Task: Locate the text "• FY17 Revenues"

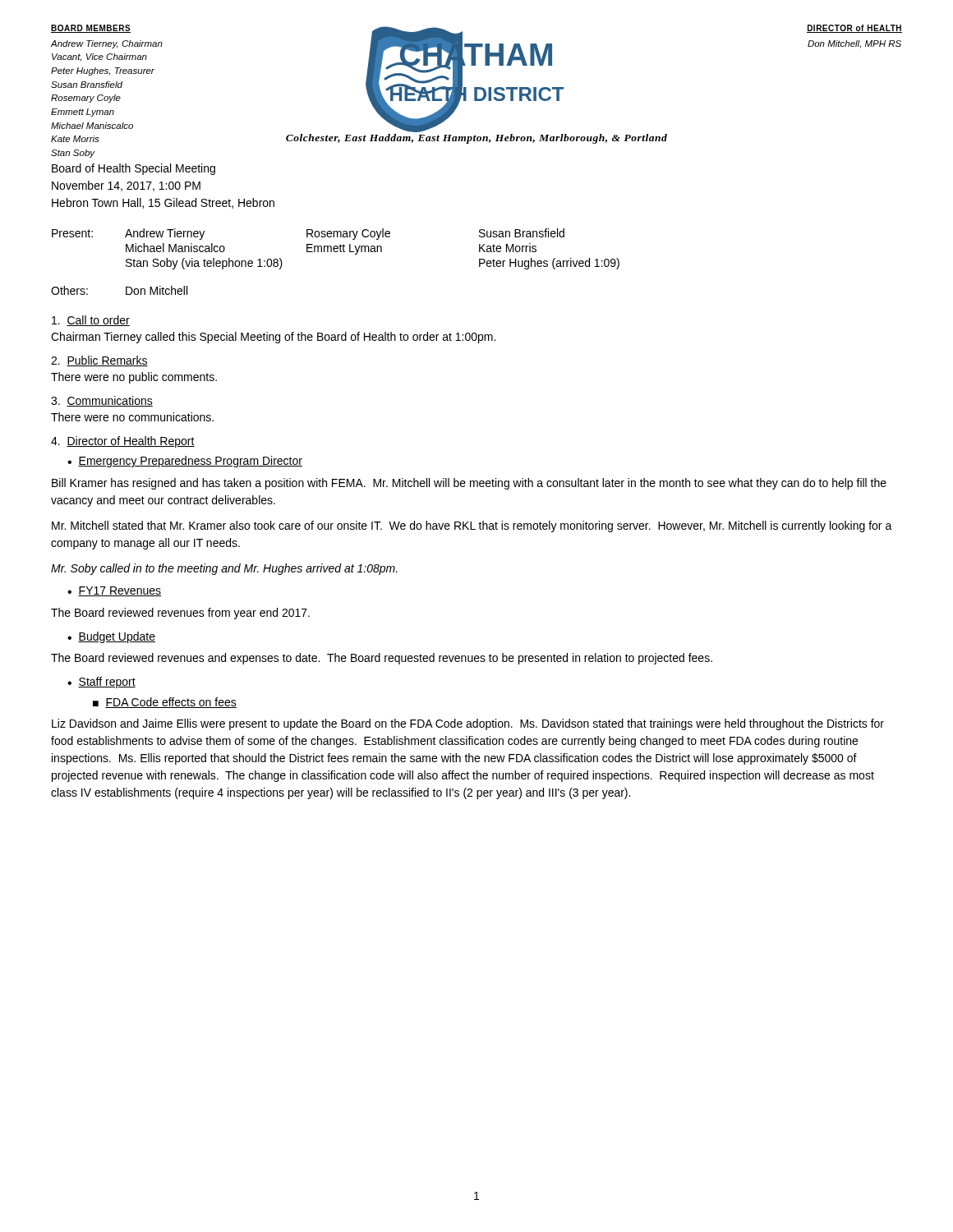Action: point(114,592)
